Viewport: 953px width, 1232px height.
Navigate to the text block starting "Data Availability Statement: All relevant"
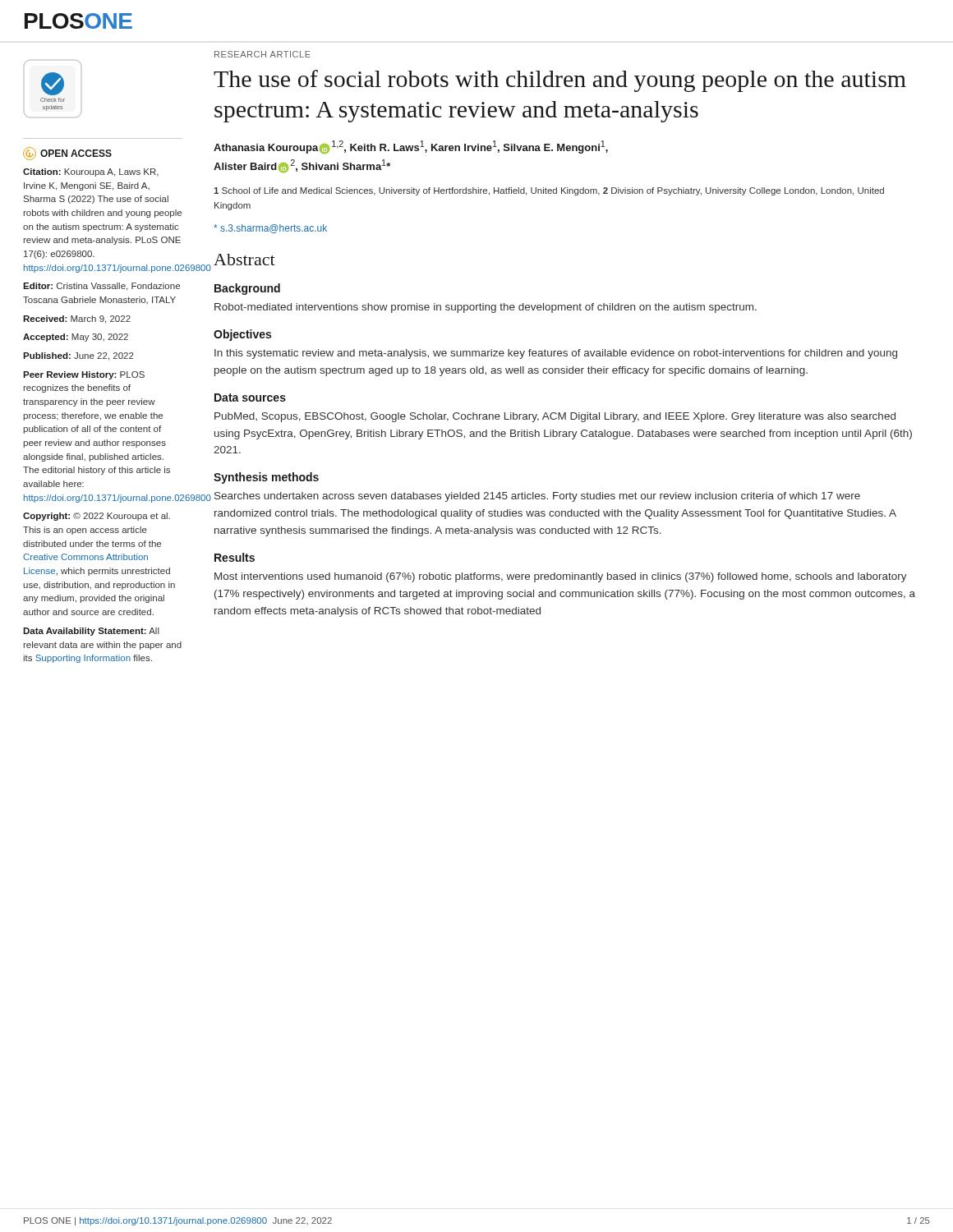(103, 645)
